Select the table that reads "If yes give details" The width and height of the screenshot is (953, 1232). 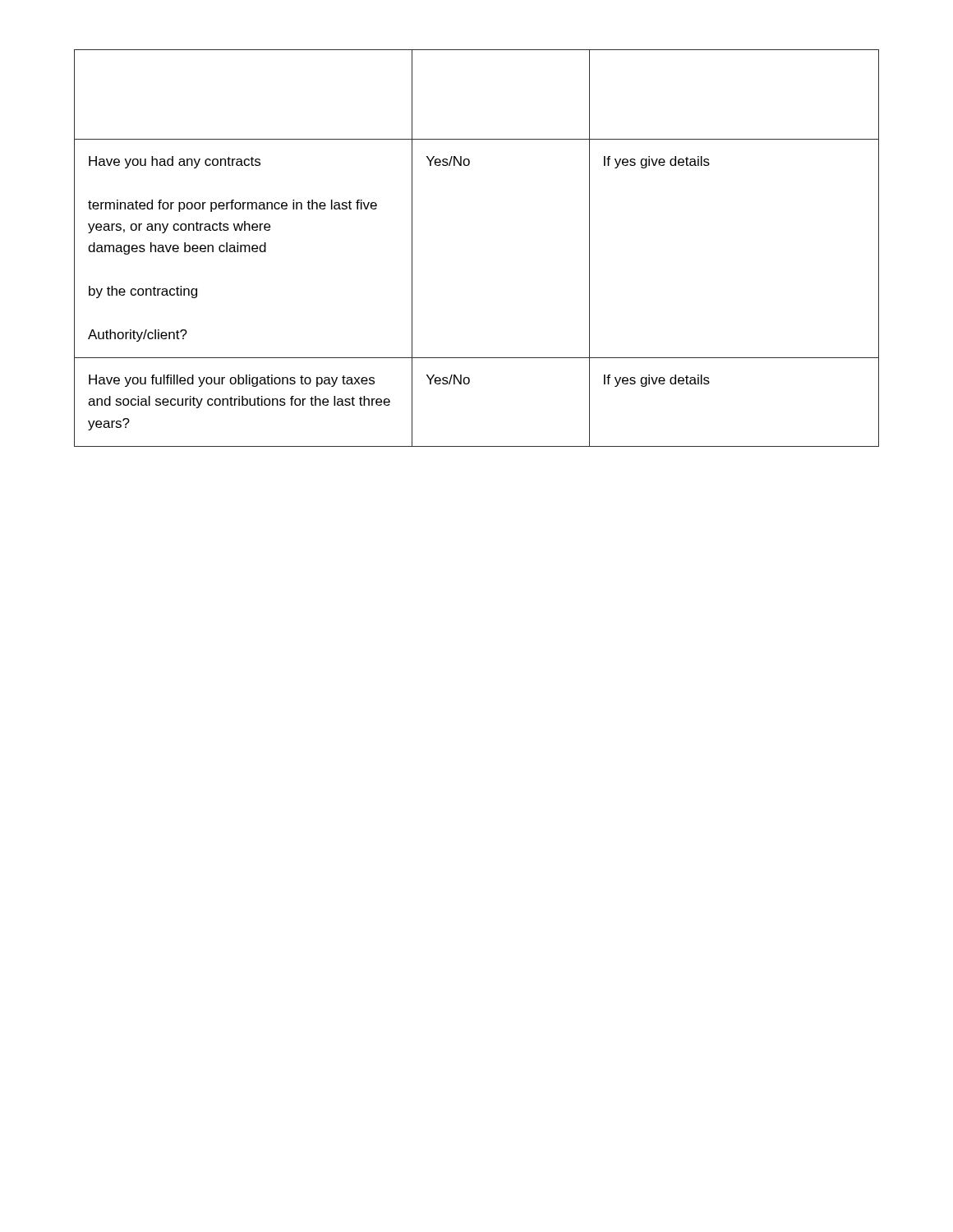(476, 248)
